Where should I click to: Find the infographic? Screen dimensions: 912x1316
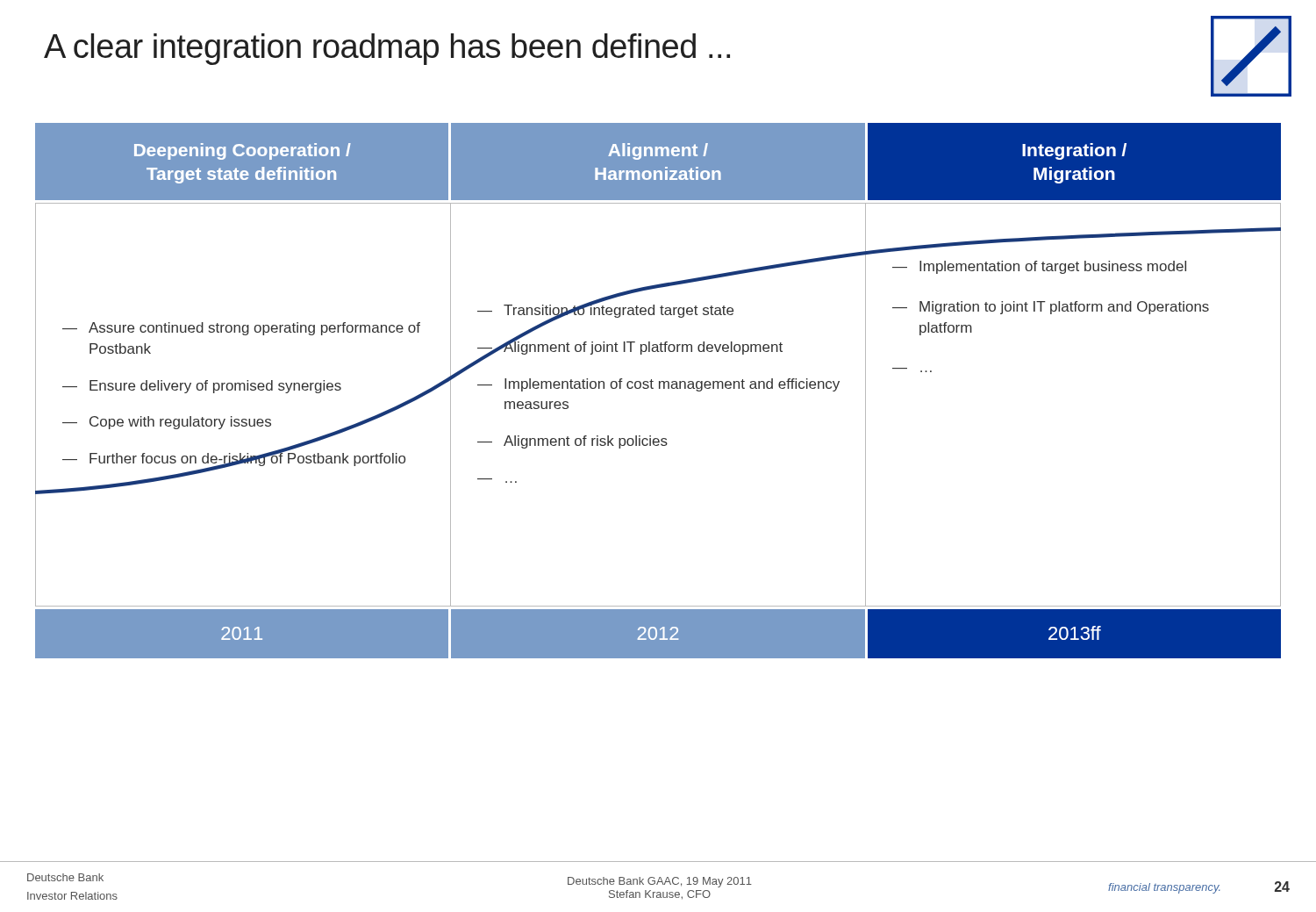coord(658,391)
